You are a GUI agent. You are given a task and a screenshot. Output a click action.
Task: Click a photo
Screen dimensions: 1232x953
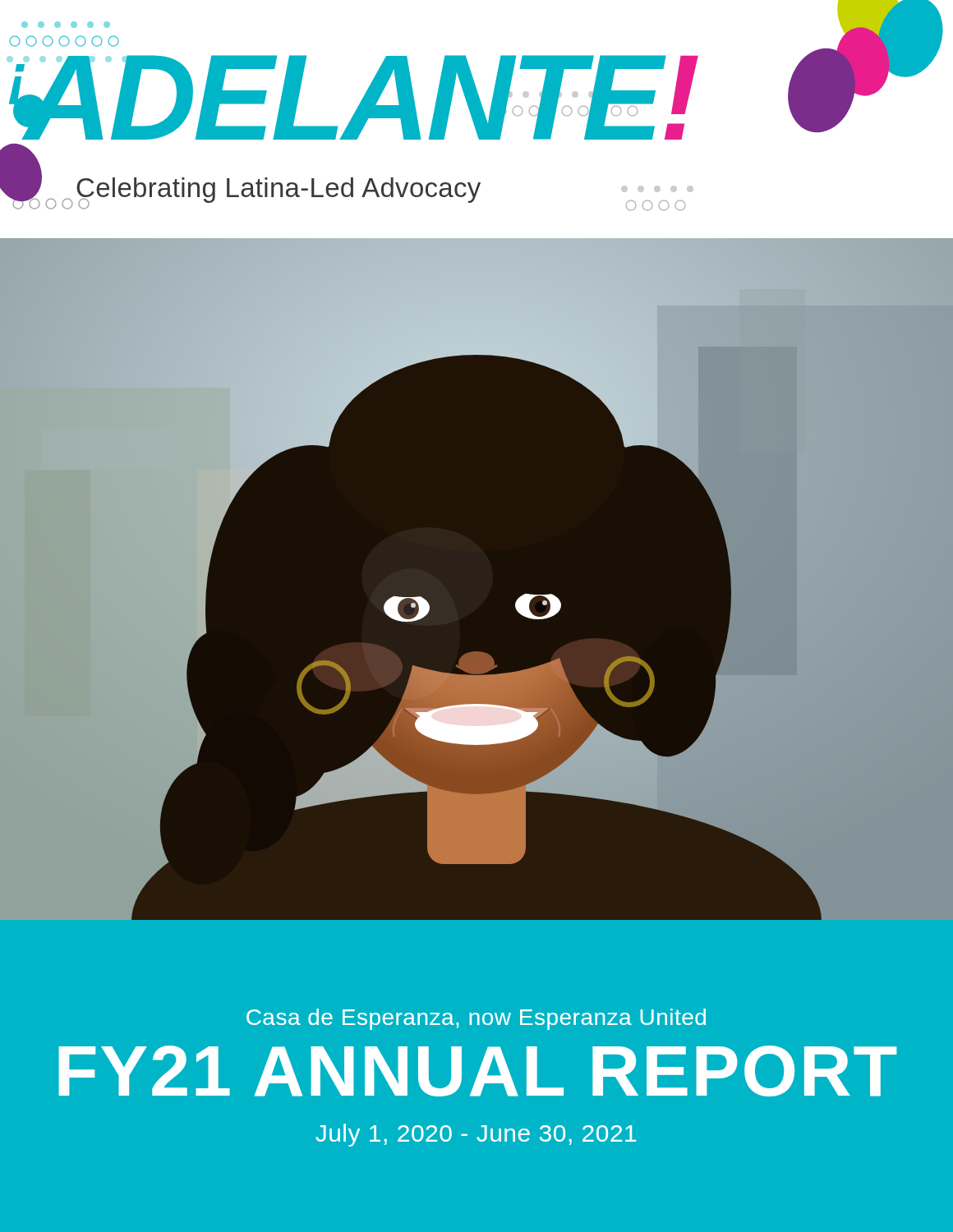476,572
